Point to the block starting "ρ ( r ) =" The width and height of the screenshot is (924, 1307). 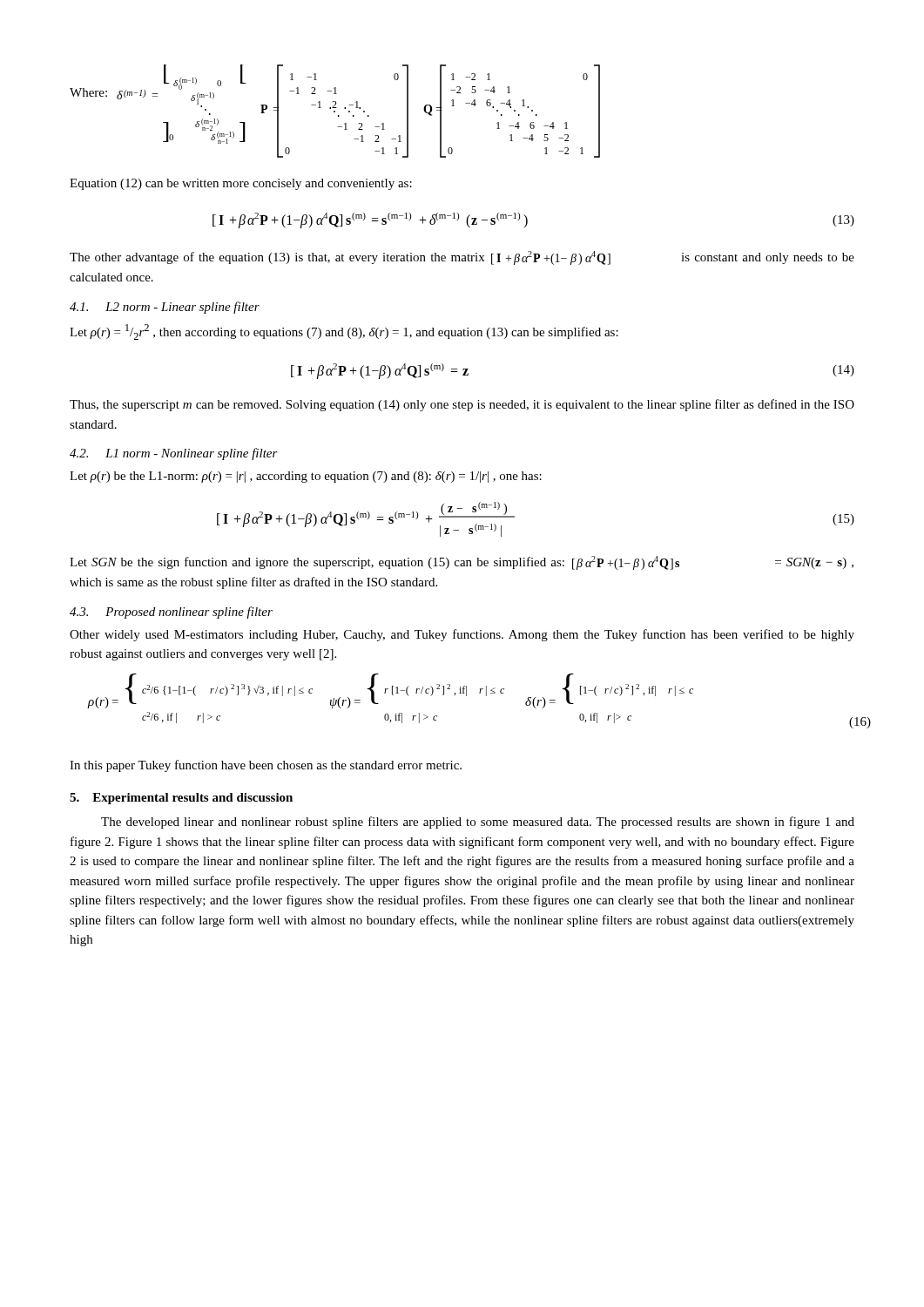point(462,710)
